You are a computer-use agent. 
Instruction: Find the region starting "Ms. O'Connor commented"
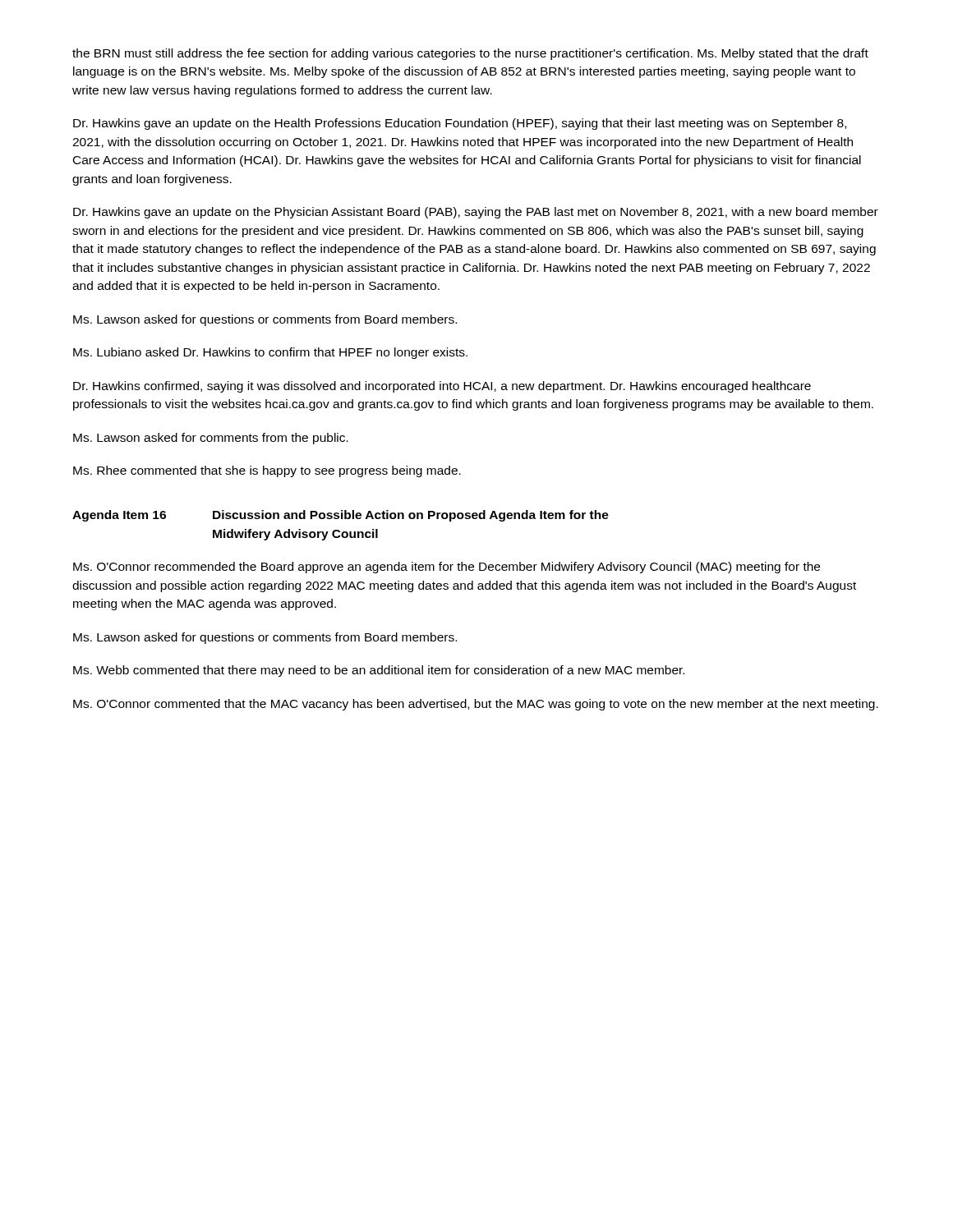476,703
